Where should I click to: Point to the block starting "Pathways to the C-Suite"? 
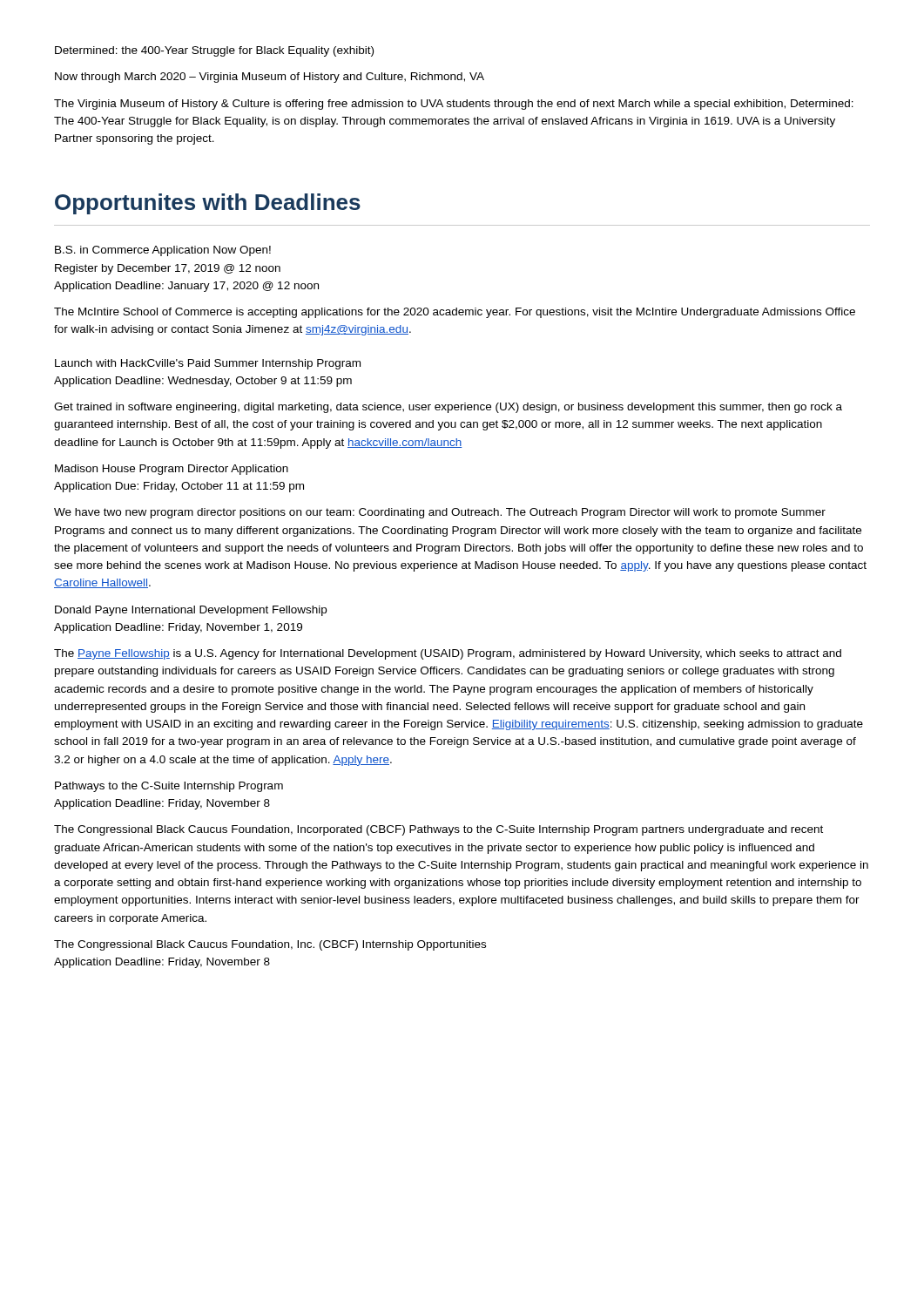tap(169, 794)
